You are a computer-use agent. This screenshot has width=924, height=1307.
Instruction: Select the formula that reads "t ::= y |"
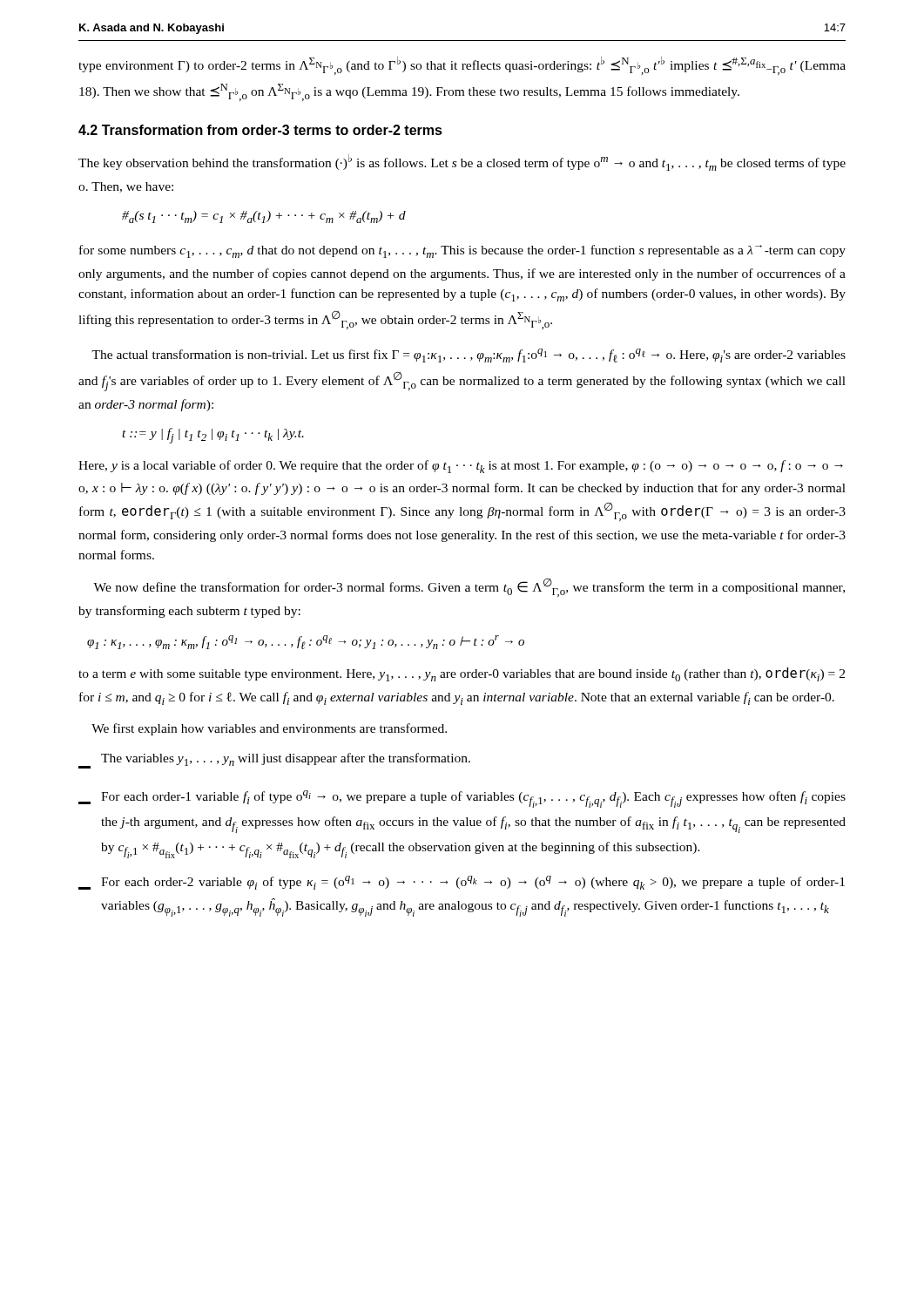[213, 434]
